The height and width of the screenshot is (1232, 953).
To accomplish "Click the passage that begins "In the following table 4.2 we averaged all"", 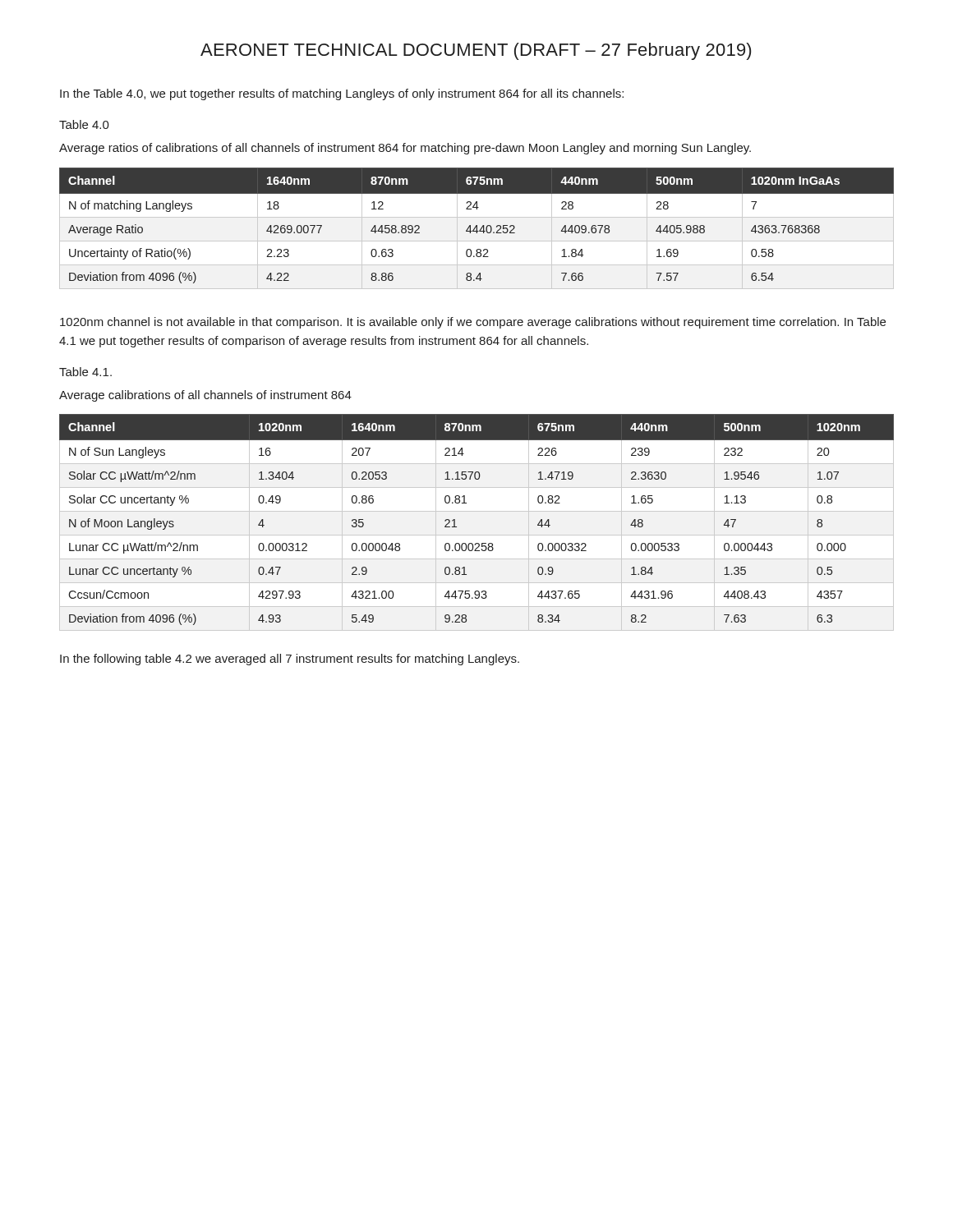I will pyautogui.click(x=290, y=659).
